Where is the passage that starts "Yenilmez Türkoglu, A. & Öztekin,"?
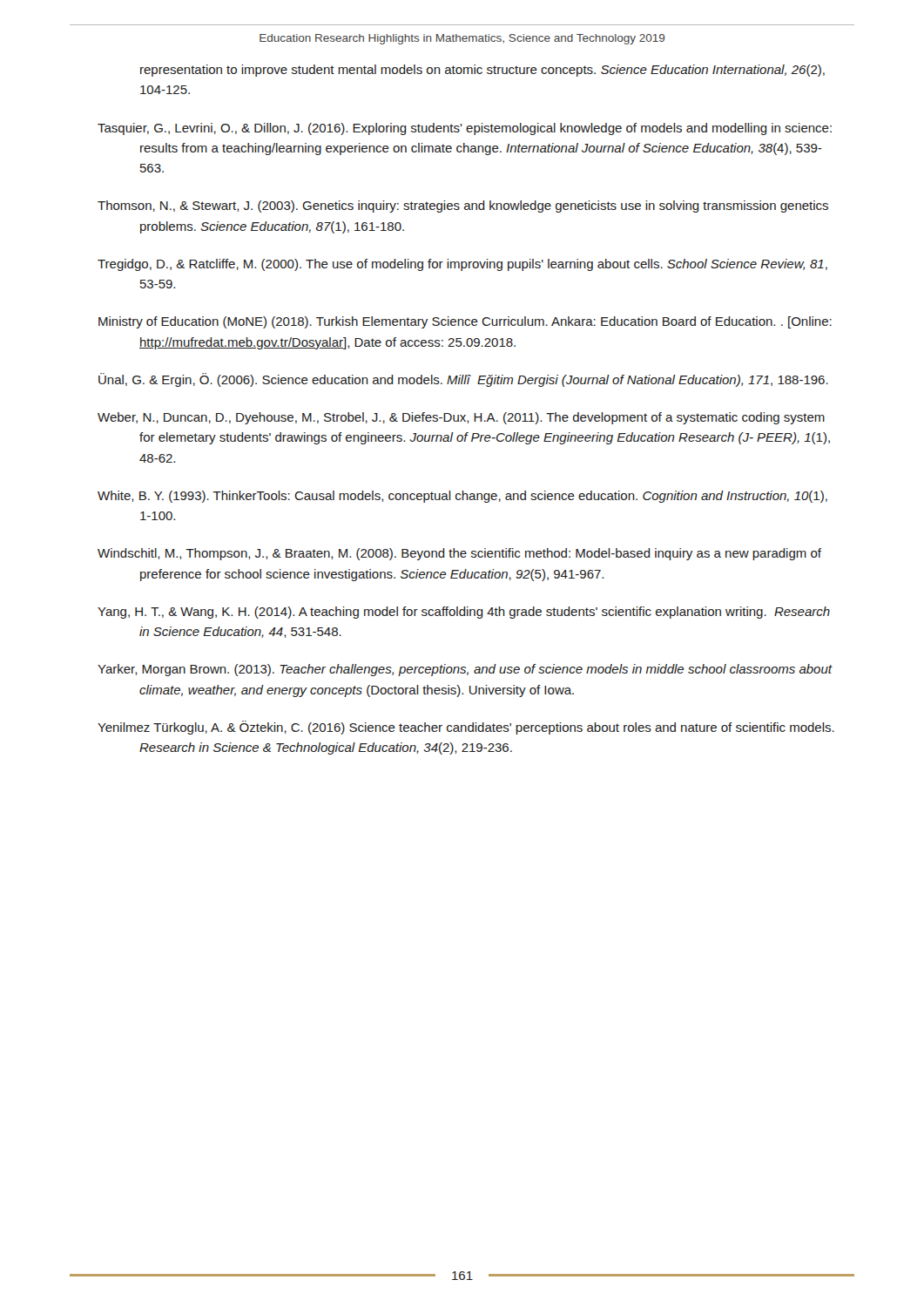This screenshot has height=1307, width=924. pos(466,737)
